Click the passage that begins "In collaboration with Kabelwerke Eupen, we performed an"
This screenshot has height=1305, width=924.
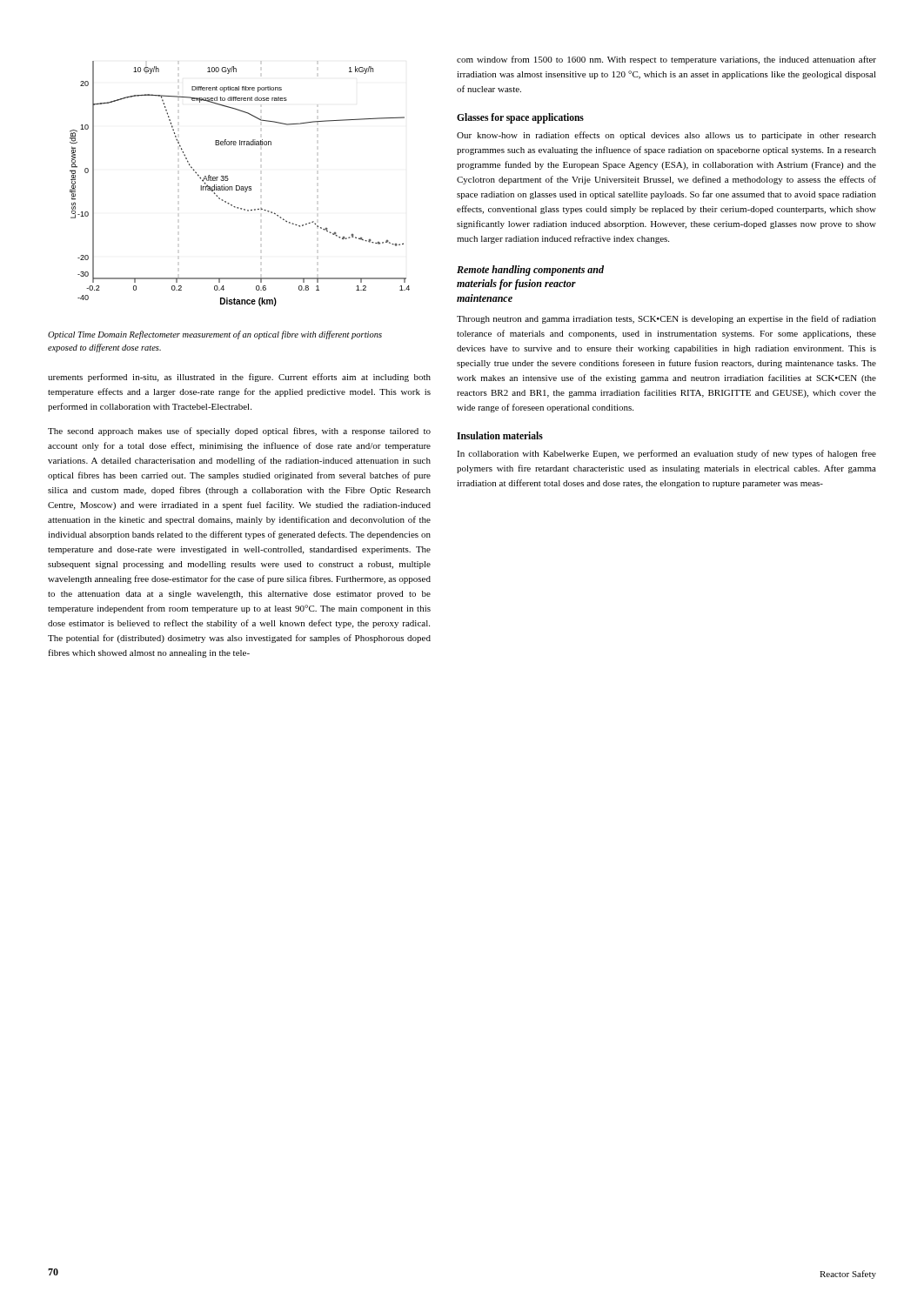(666, 468)
